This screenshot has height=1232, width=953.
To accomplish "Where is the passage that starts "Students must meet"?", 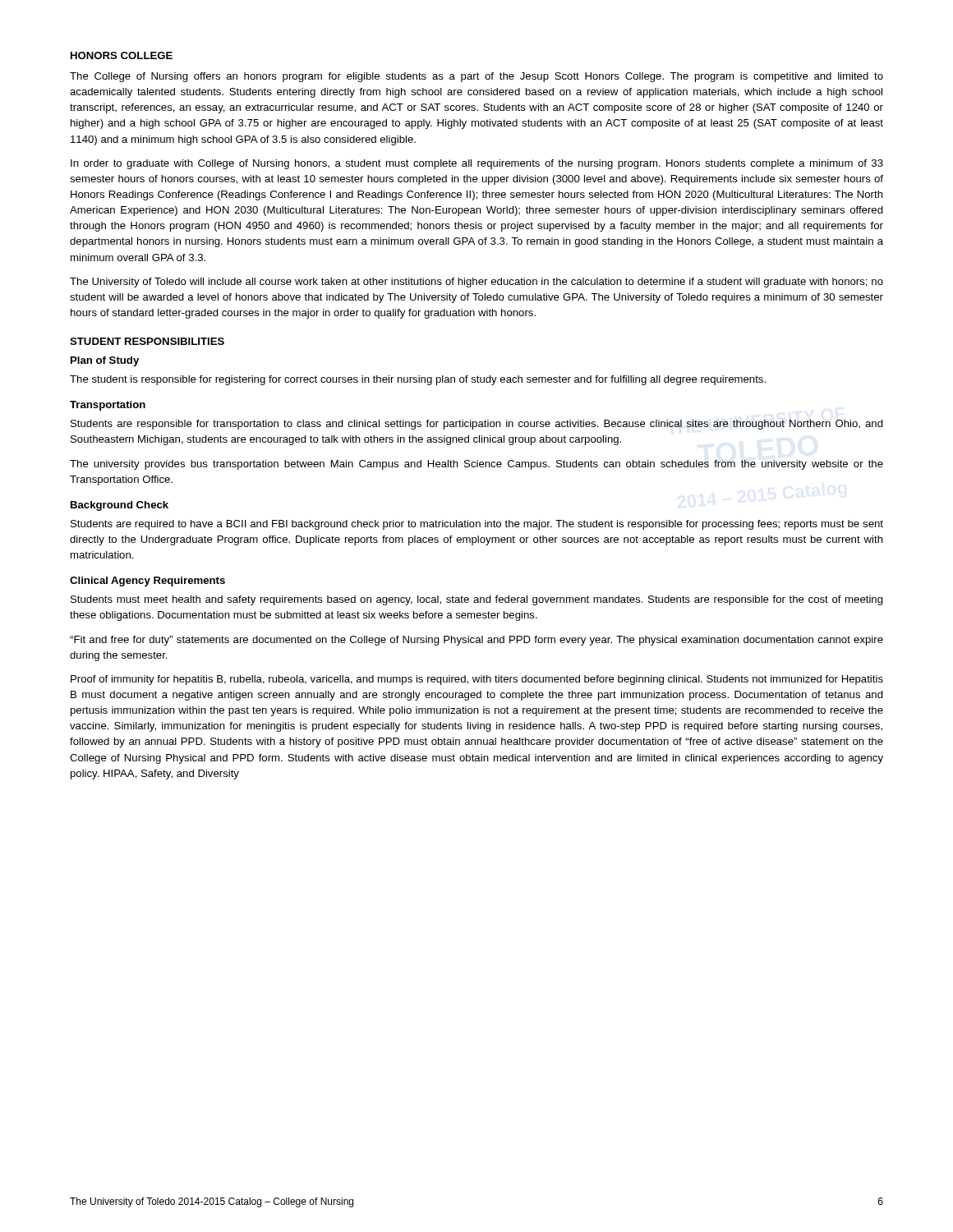I will click(476, 607).
